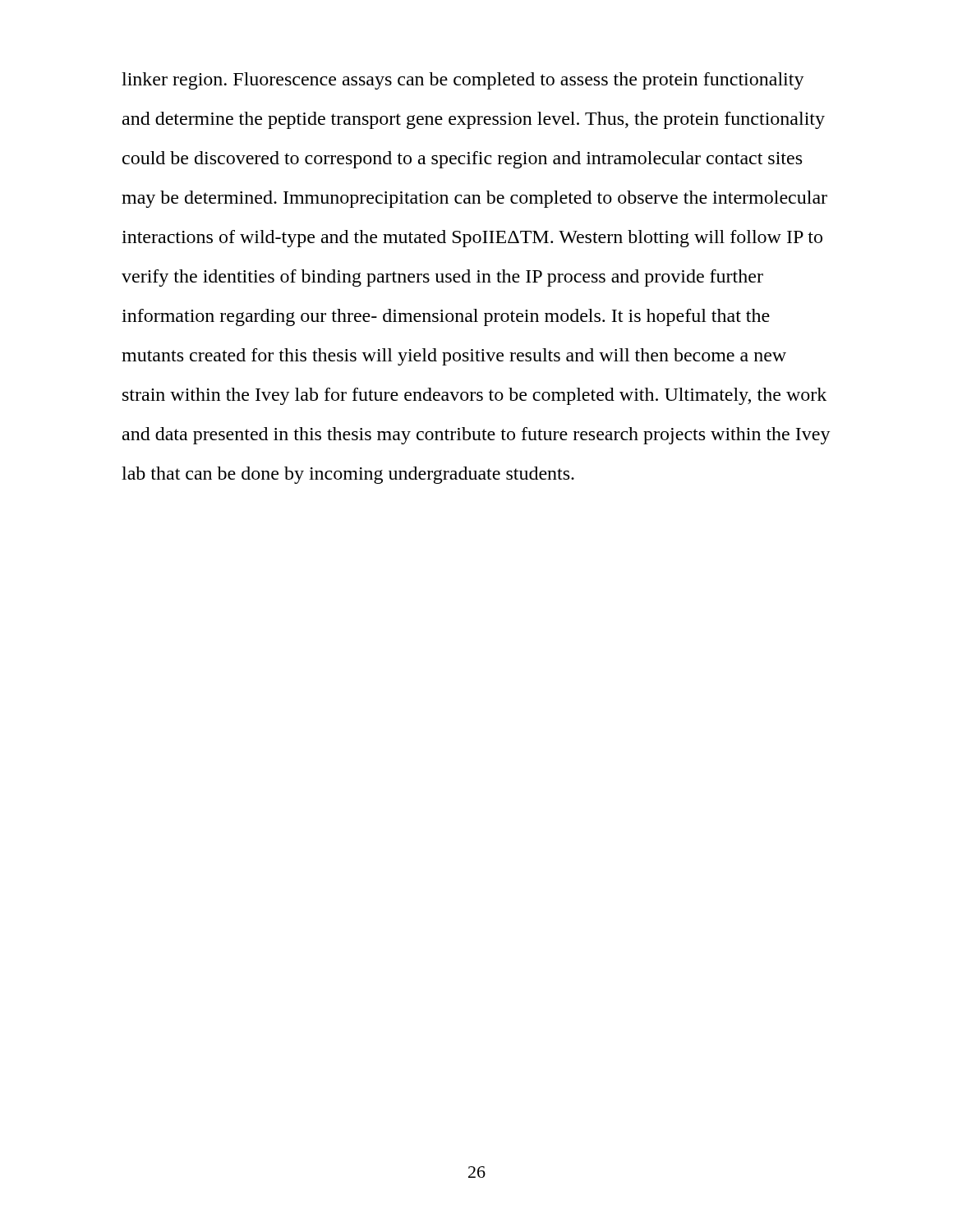The width and height of the screenshot is (953, 1232).
Task: Locate the text block starting "linker region. Fluorescence assays can be completed to"
Action: (x=476, y=276)
